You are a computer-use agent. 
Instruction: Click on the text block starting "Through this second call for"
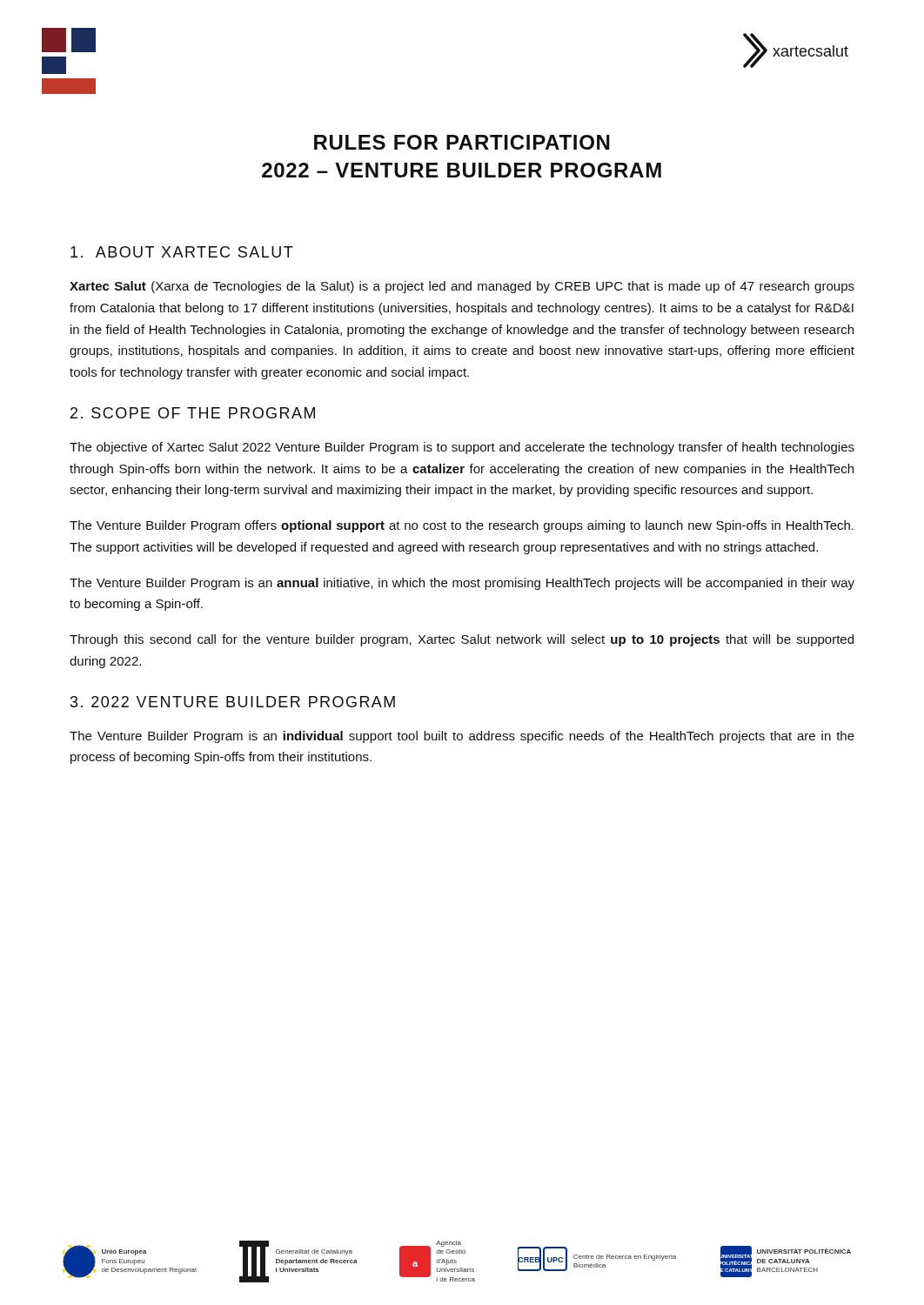(x=462, y=650)
